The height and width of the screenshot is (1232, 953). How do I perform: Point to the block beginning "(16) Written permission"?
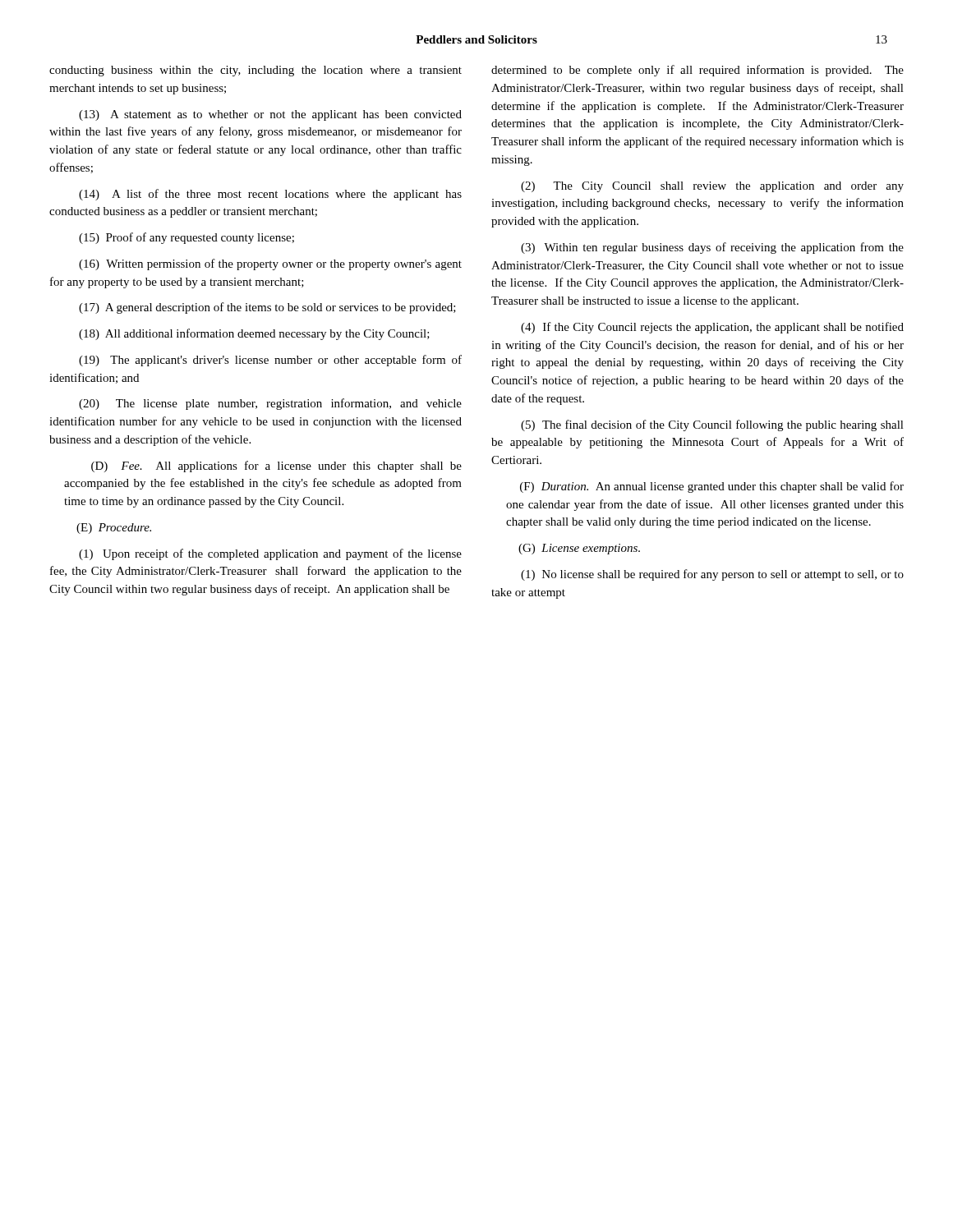pyautogui.click(x=255, y=273)
